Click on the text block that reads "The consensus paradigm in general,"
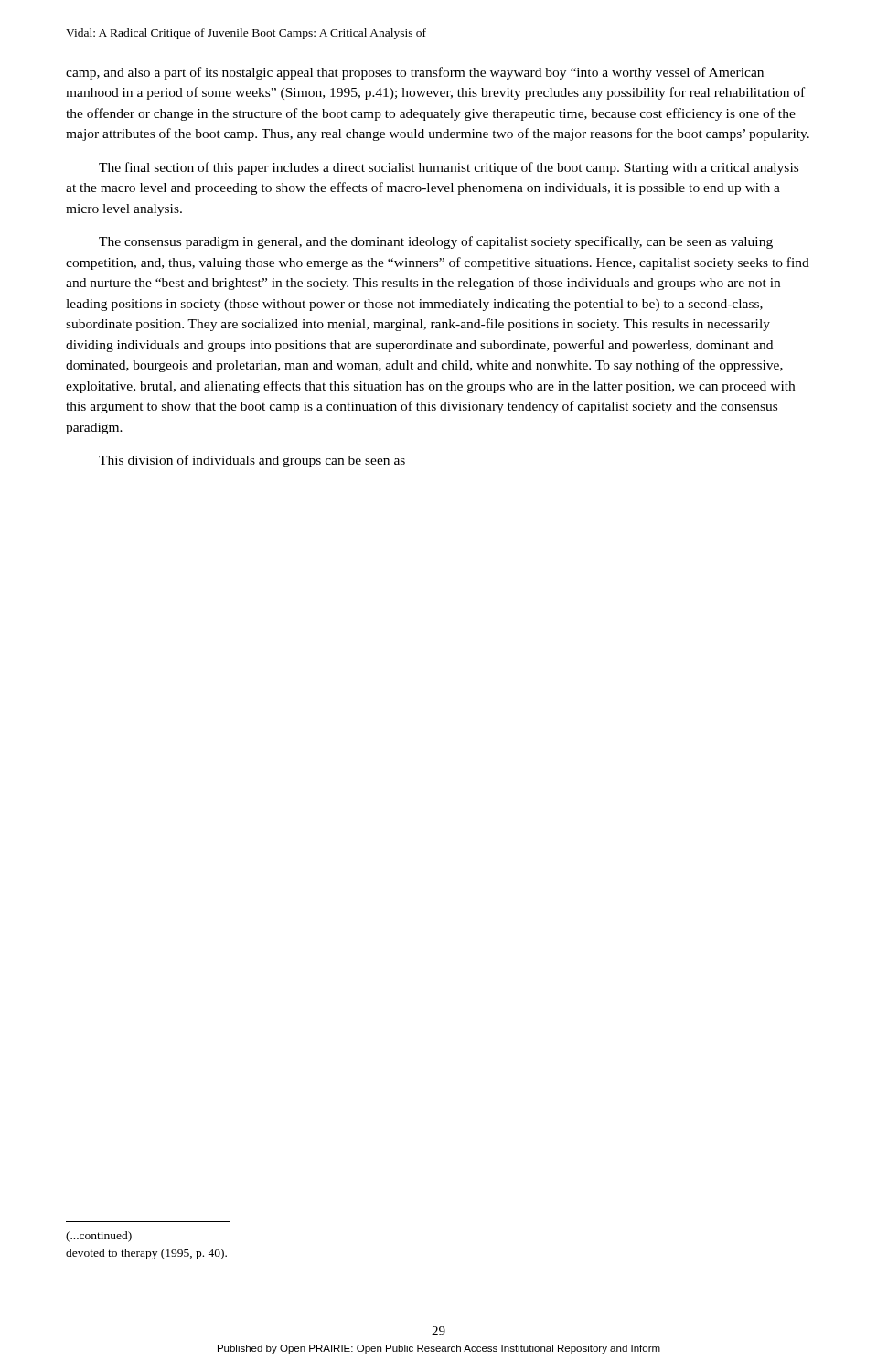This screenshot has width=877, height=1372. pos(438,334)
